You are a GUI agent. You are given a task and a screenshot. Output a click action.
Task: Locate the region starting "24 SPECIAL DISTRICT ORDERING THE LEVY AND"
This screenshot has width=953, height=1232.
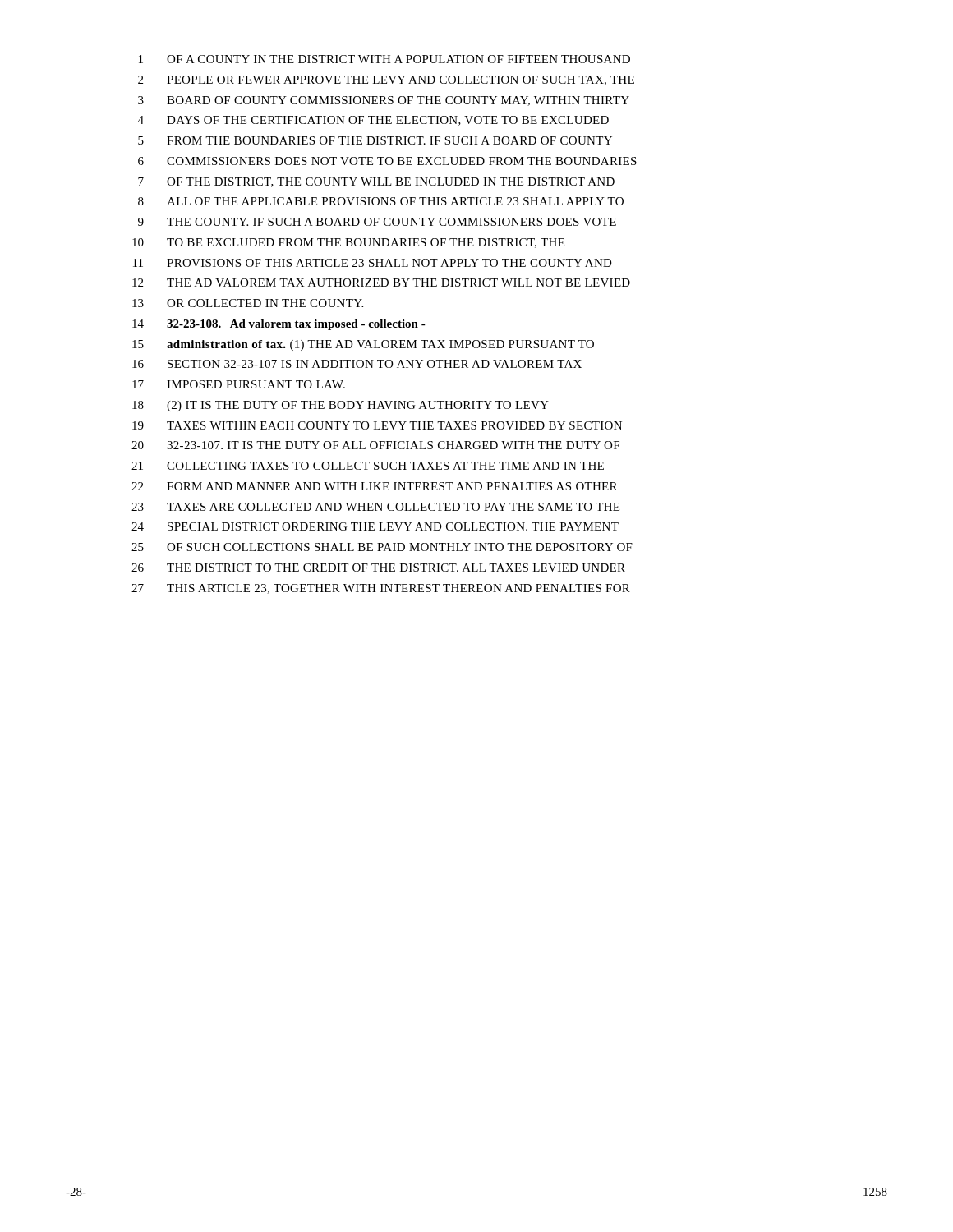point(497,527)
